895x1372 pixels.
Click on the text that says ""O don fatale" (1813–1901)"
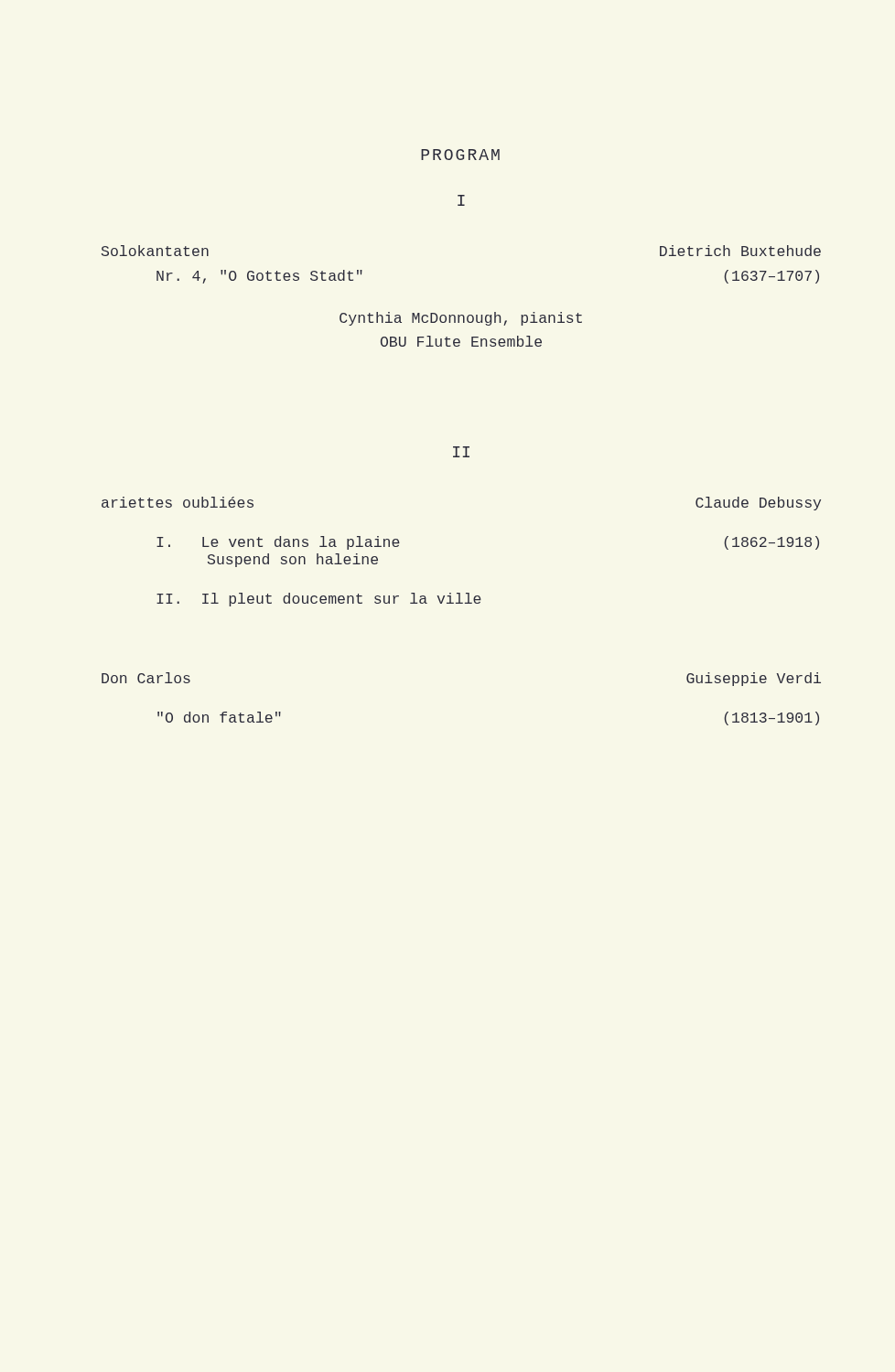(x=223, y=718)
